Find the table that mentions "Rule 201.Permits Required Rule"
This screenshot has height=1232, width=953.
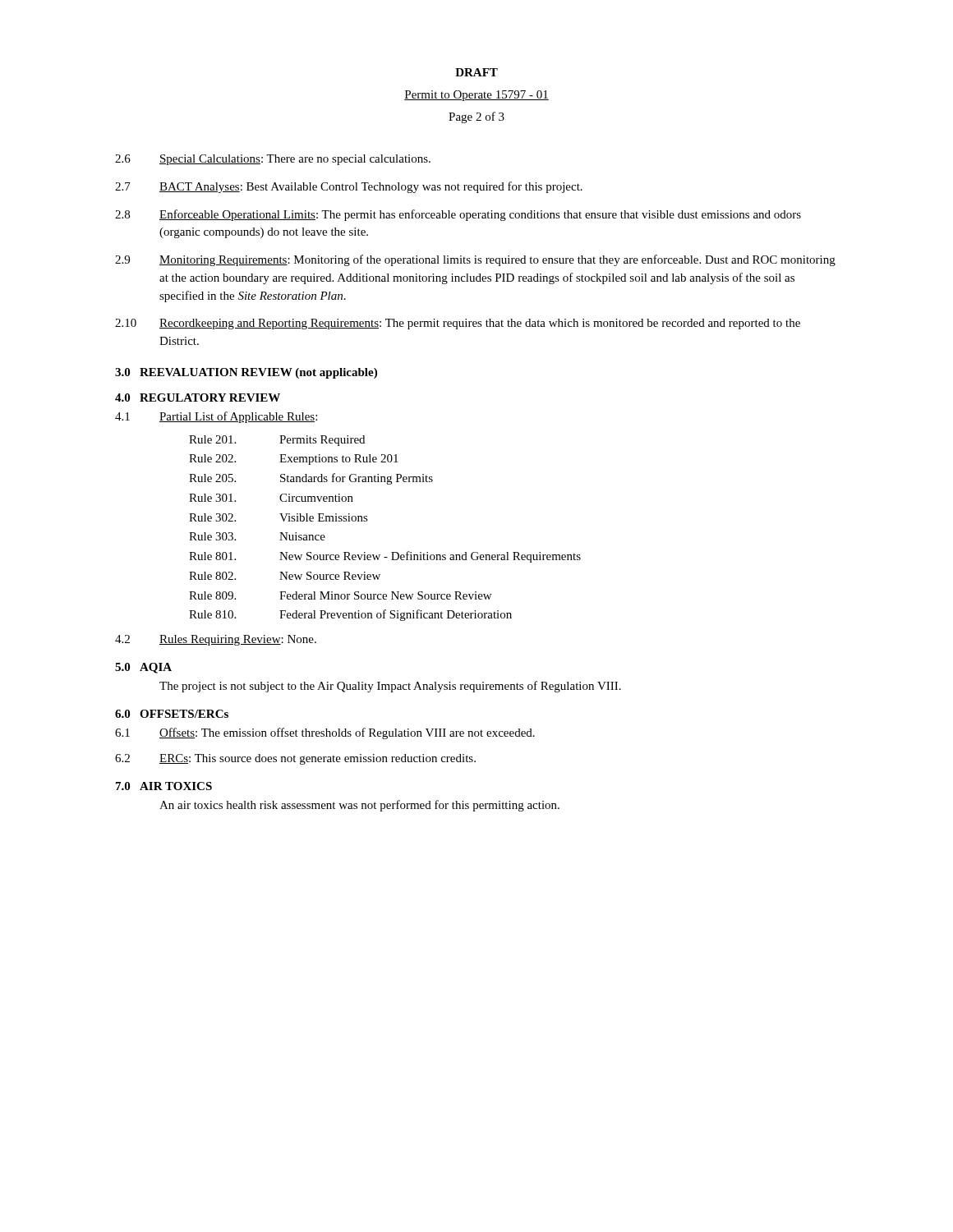(513, 528)
